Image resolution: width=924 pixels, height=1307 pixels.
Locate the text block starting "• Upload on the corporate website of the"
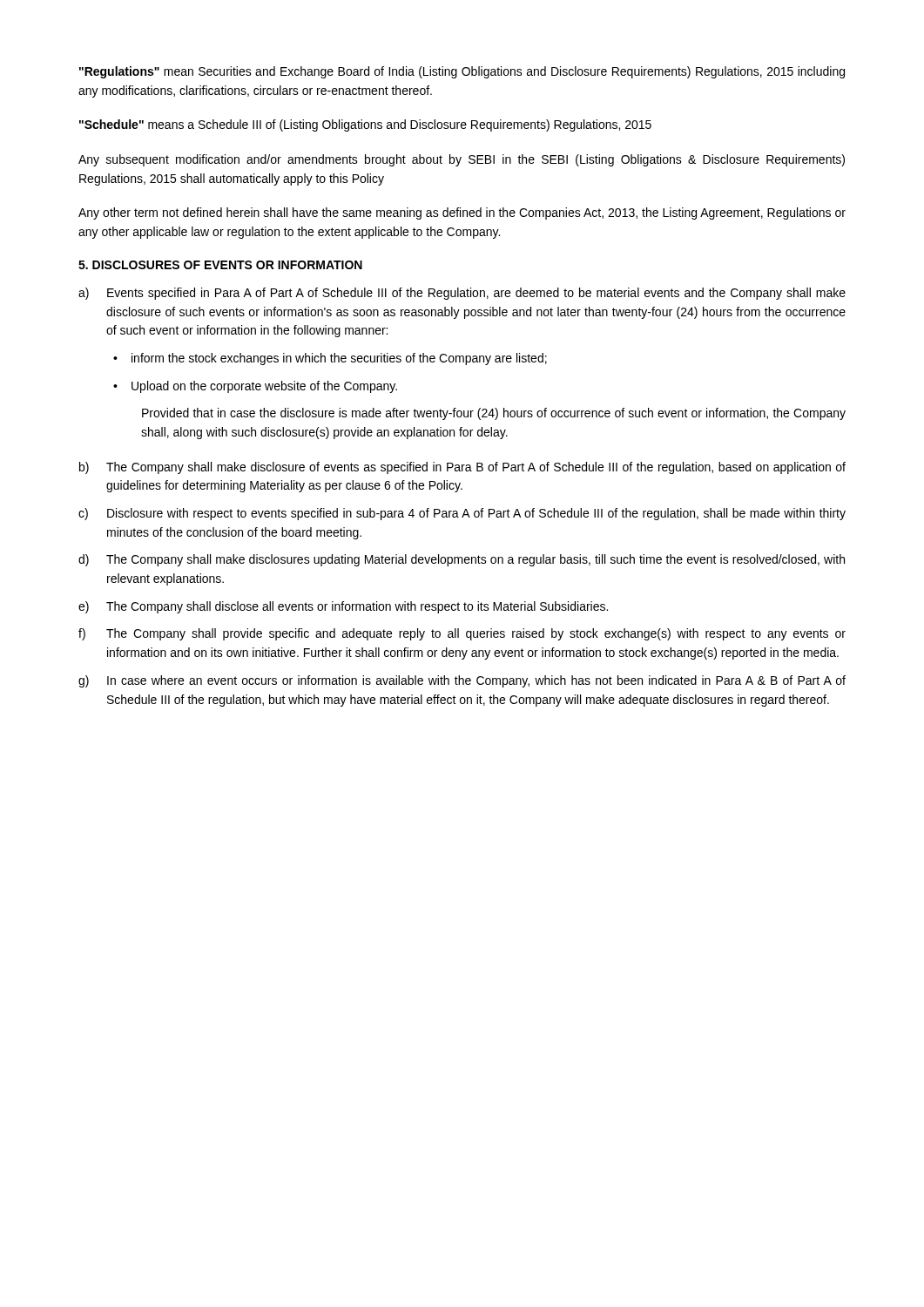click(x=255, y=387)
